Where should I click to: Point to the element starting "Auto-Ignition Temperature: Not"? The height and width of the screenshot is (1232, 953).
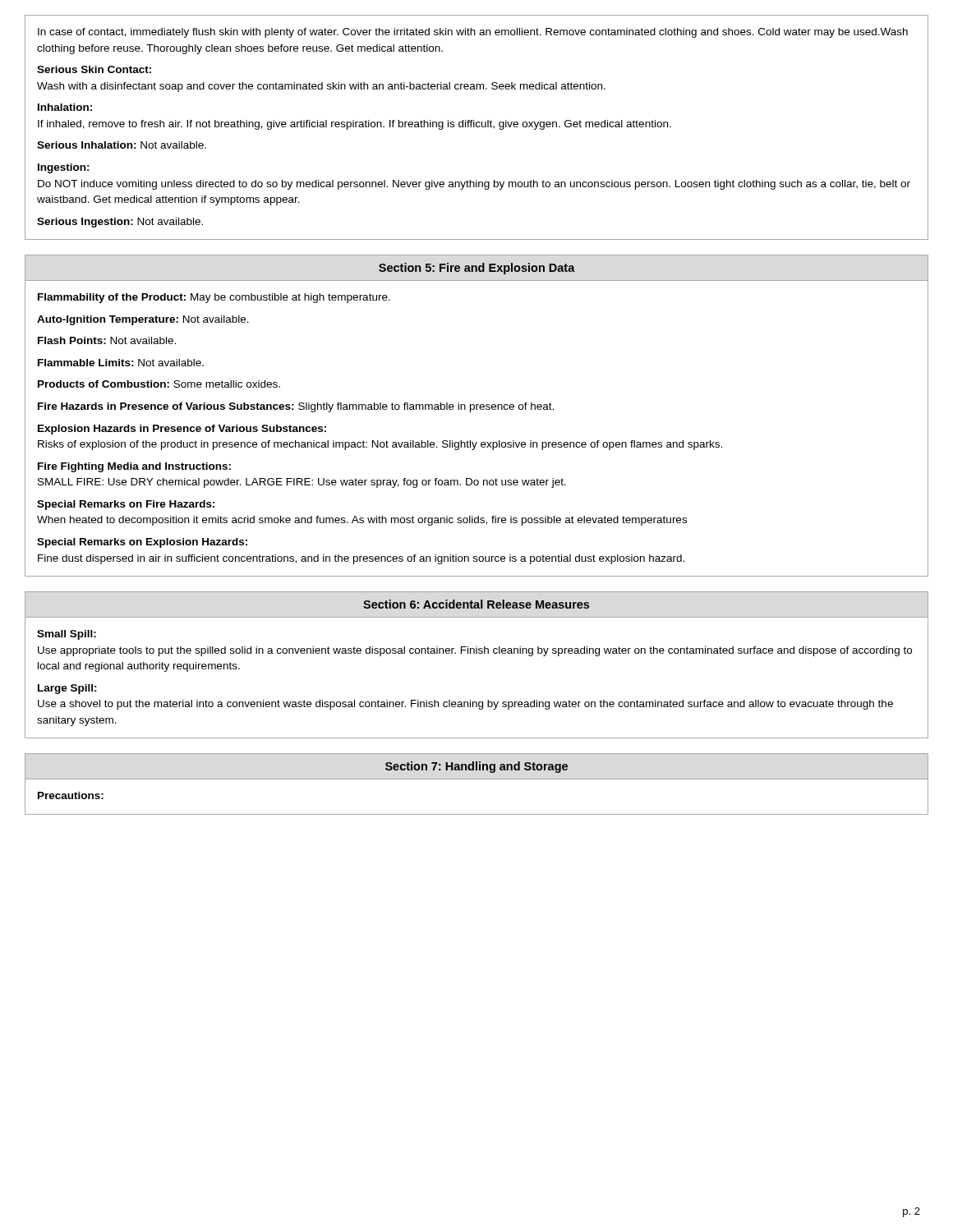(x=143, y=319)
